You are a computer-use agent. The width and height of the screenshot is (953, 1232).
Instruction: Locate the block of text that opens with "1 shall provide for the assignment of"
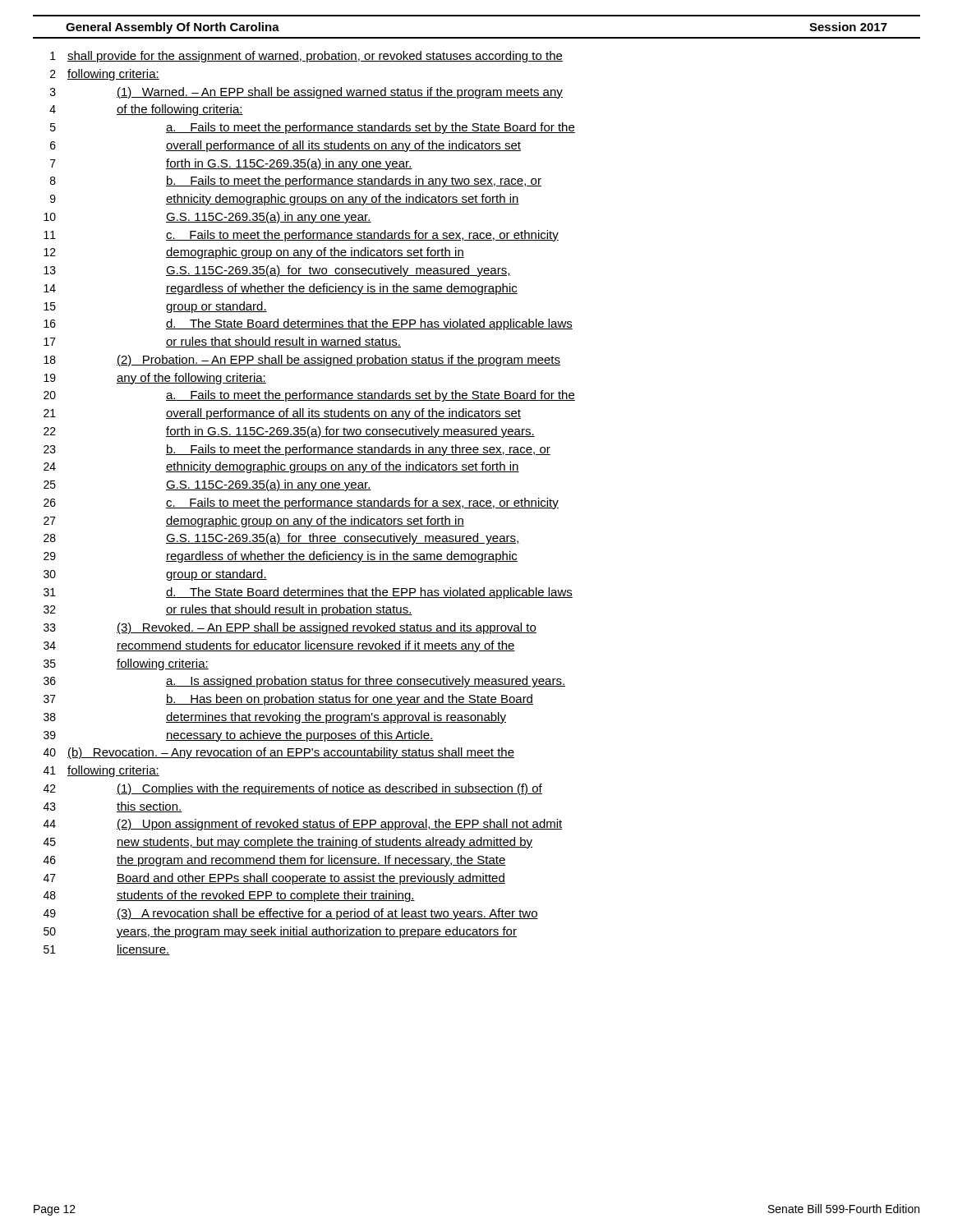click(476, 65)
